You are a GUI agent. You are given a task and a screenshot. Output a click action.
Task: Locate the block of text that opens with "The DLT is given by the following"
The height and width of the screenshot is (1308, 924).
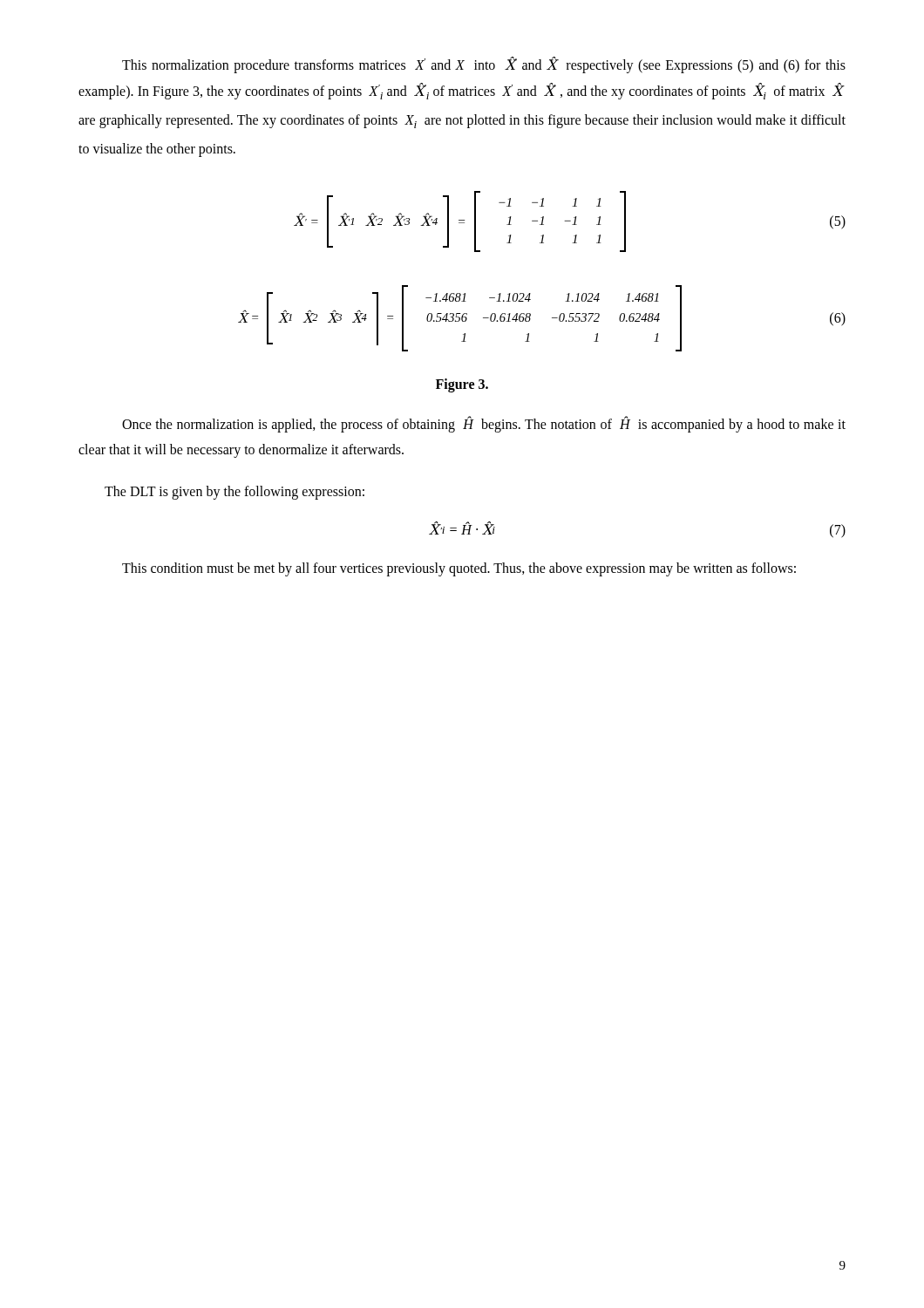pos(235,491)
